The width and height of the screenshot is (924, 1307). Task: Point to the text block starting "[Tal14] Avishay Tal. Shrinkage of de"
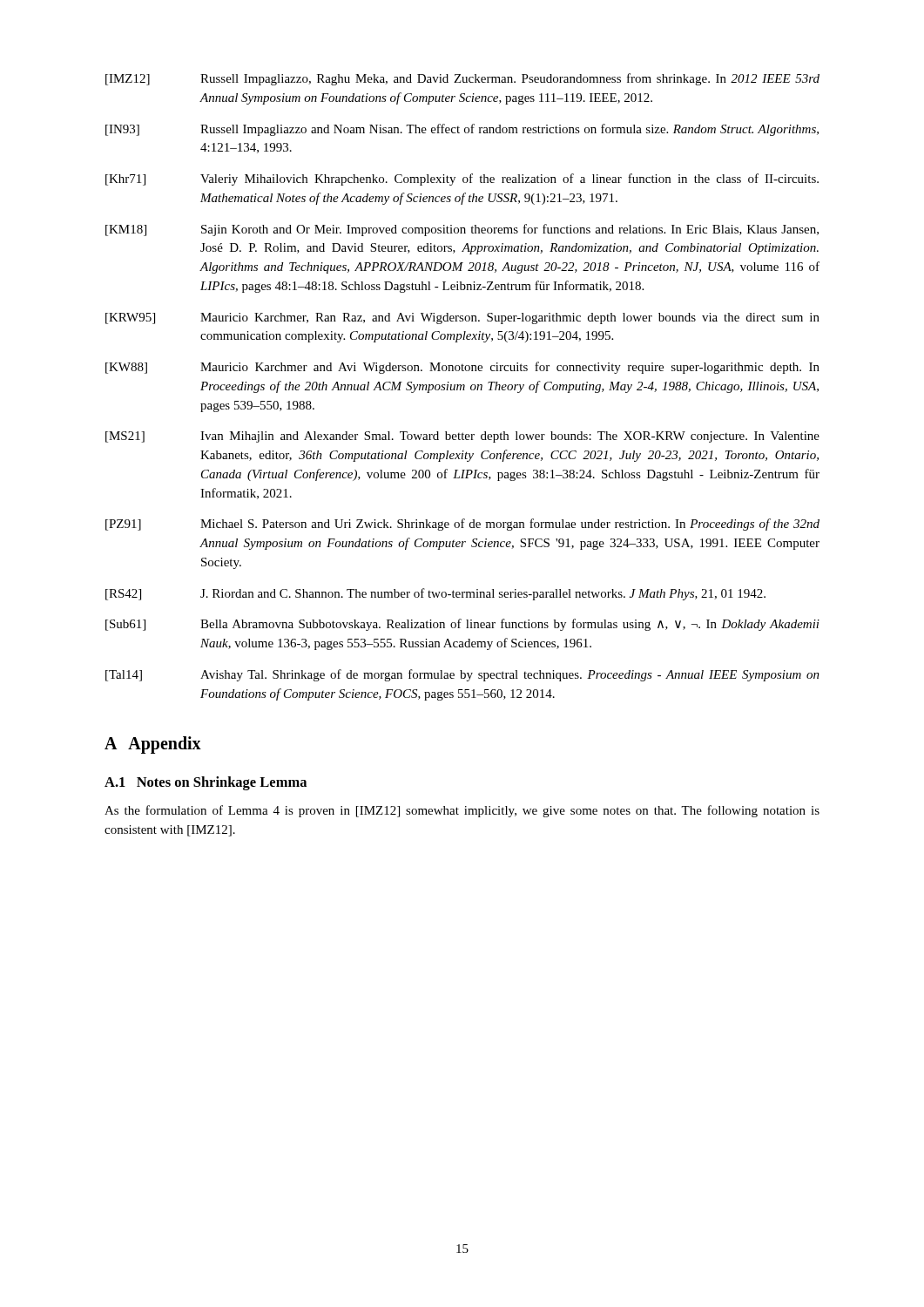462,684
